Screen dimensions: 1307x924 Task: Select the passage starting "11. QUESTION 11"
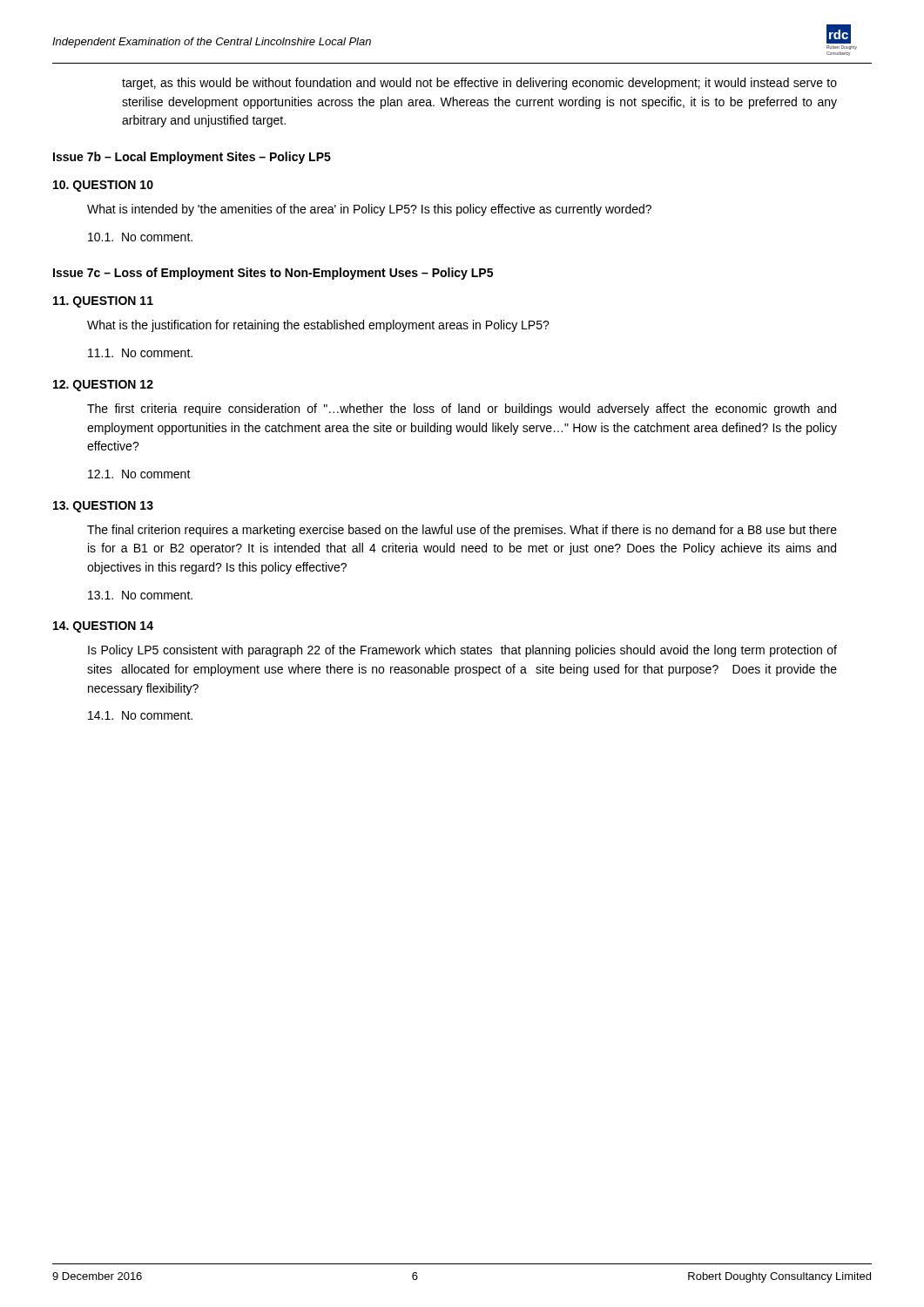(x=103, y=301)
